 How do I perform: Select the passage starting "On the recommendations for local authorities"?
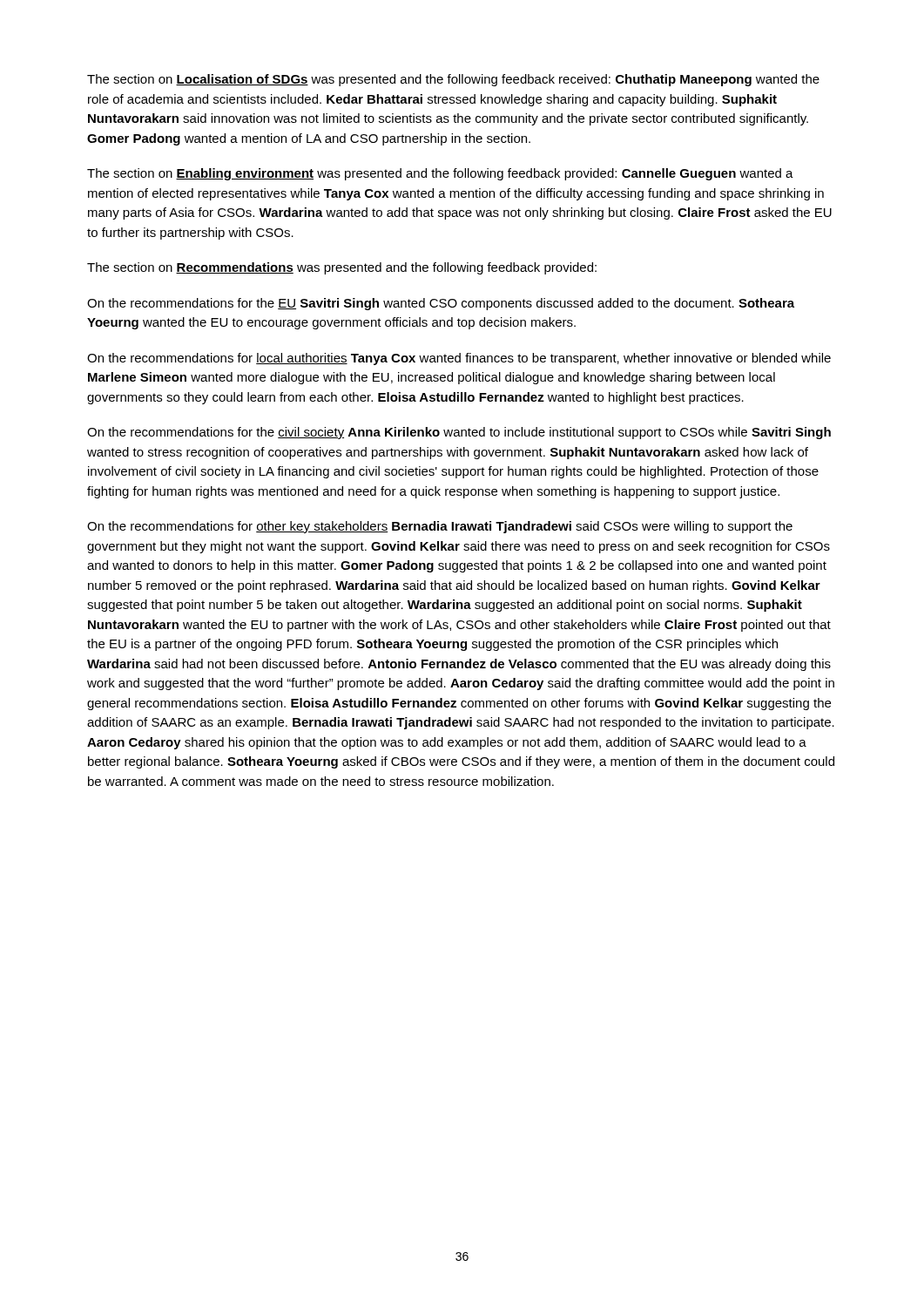459,377
